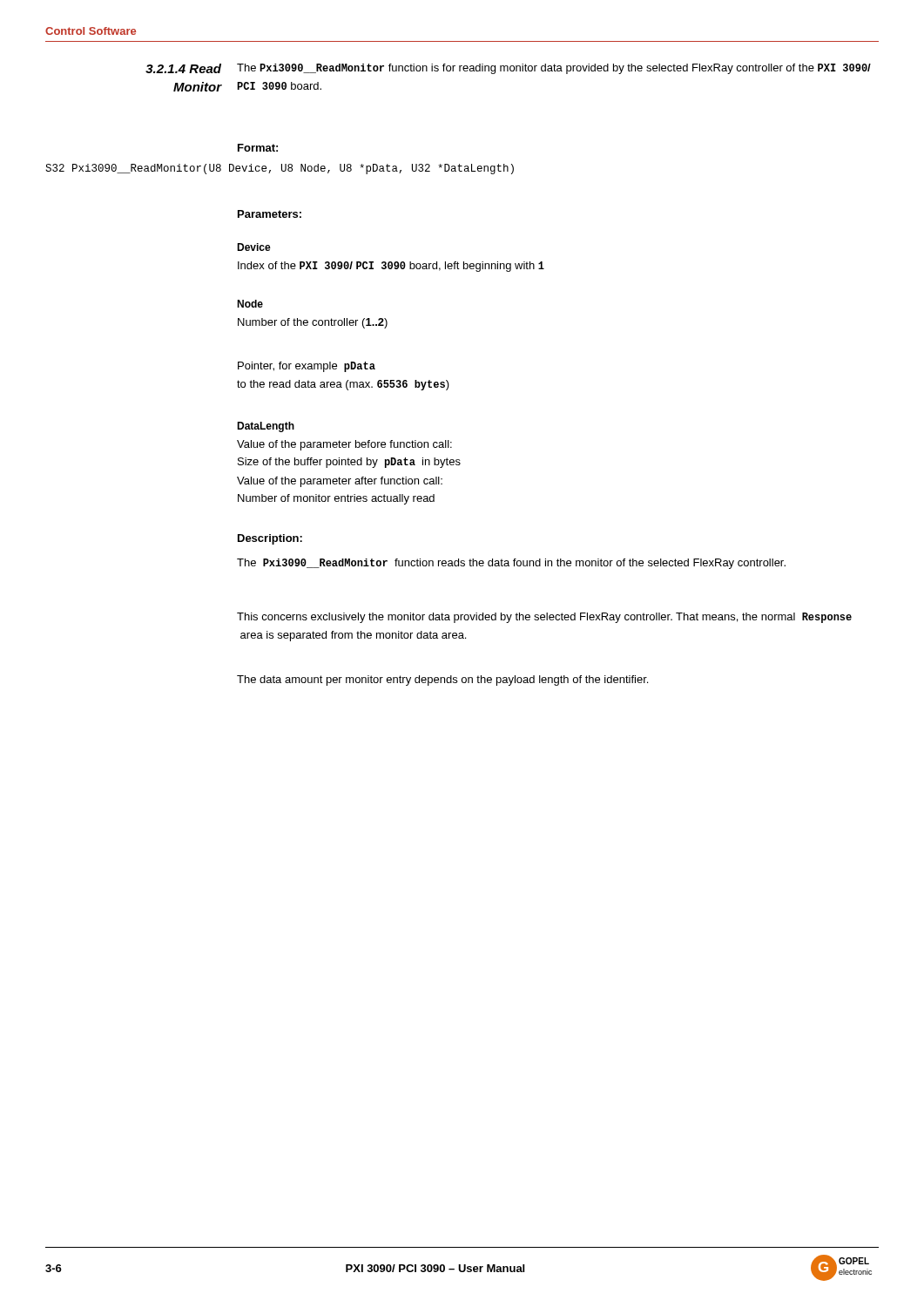Click on the text block containing "The data amount per"
The image size is (924, 1307).
(x=443, y=679)
